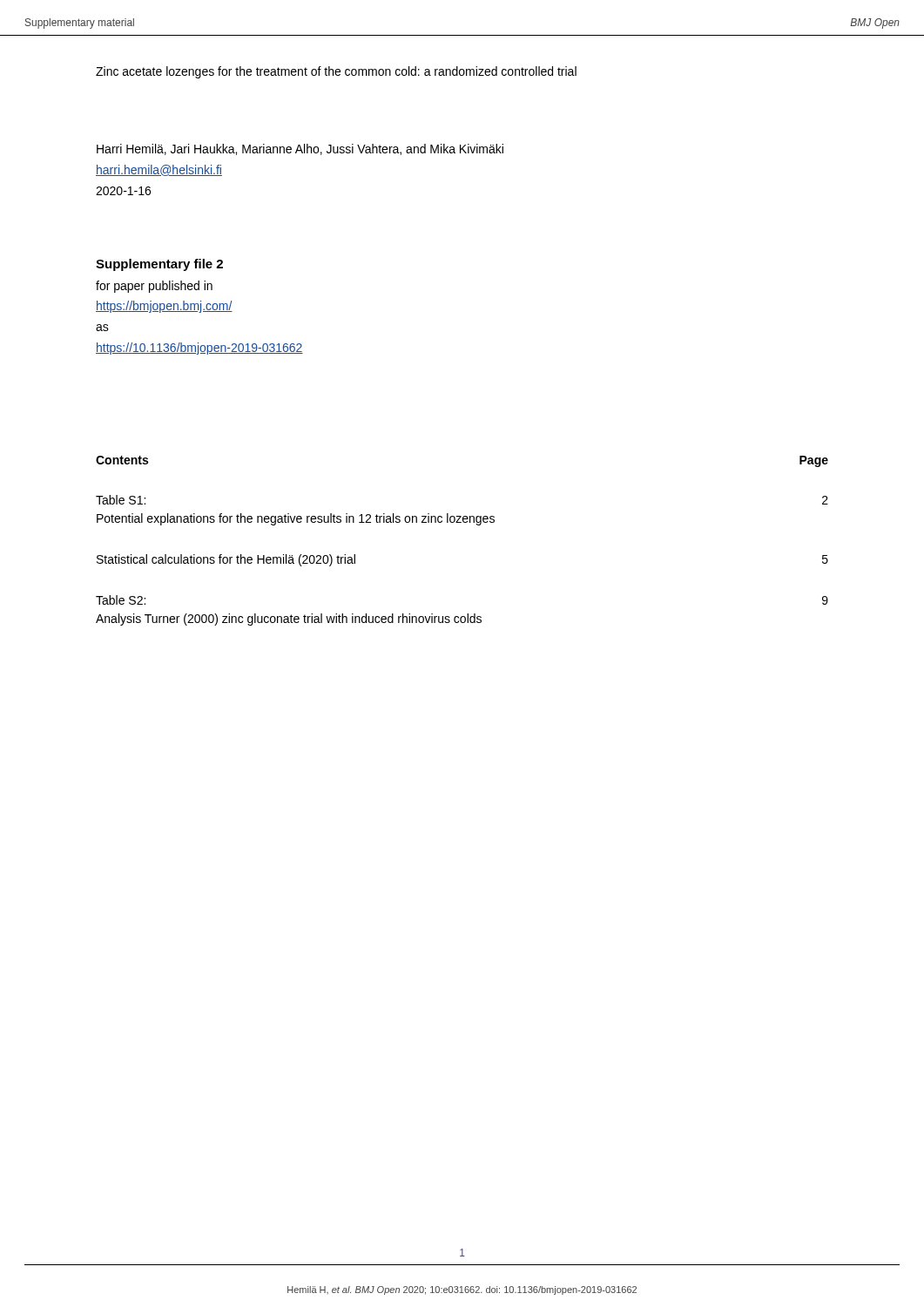Find the text block starting "Contents Page"
The width and height of the screenshot is (924, 1307).
130,460
